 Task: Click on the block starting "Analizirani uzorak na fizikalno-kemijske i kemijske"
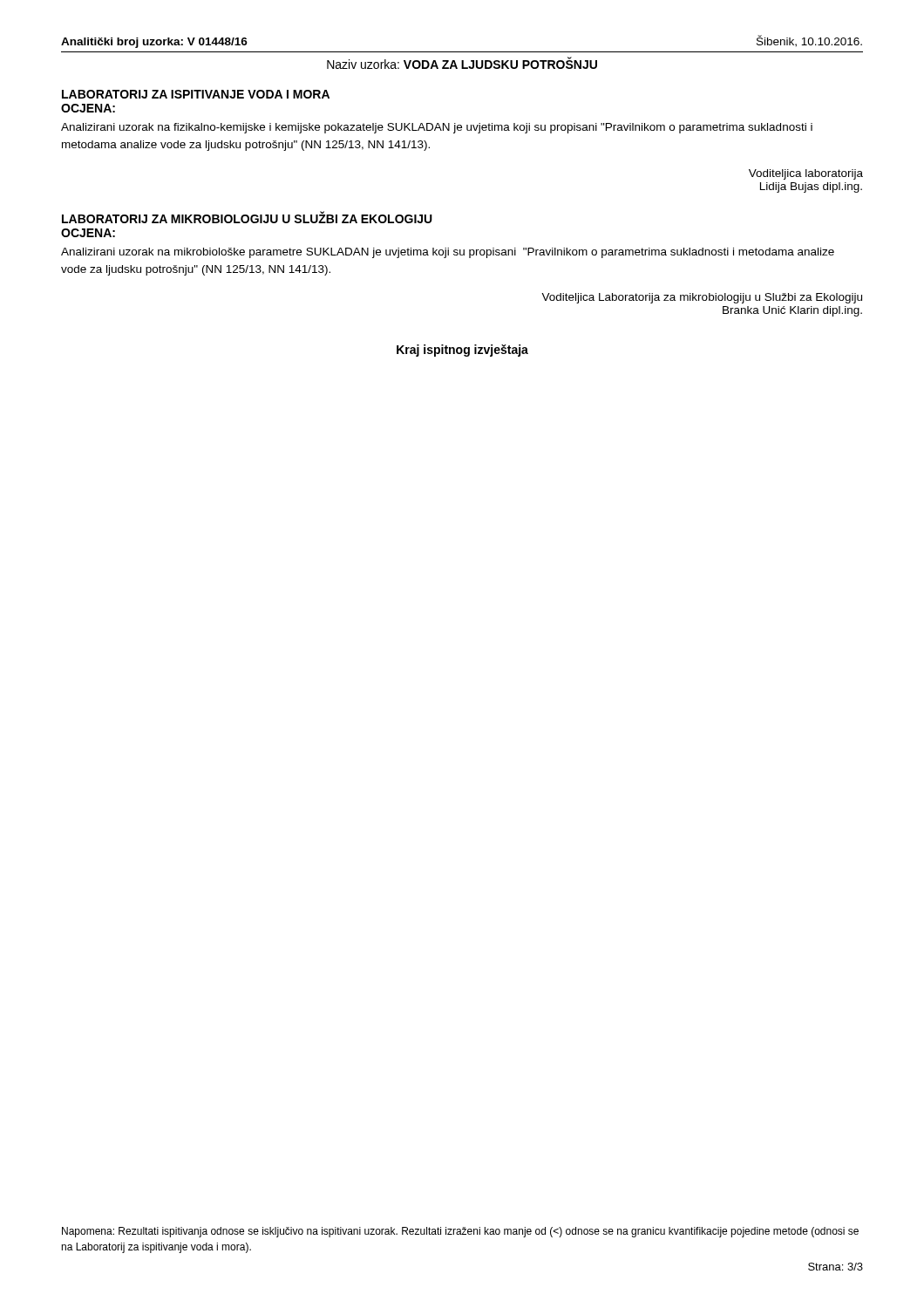(x=437, y=136)
